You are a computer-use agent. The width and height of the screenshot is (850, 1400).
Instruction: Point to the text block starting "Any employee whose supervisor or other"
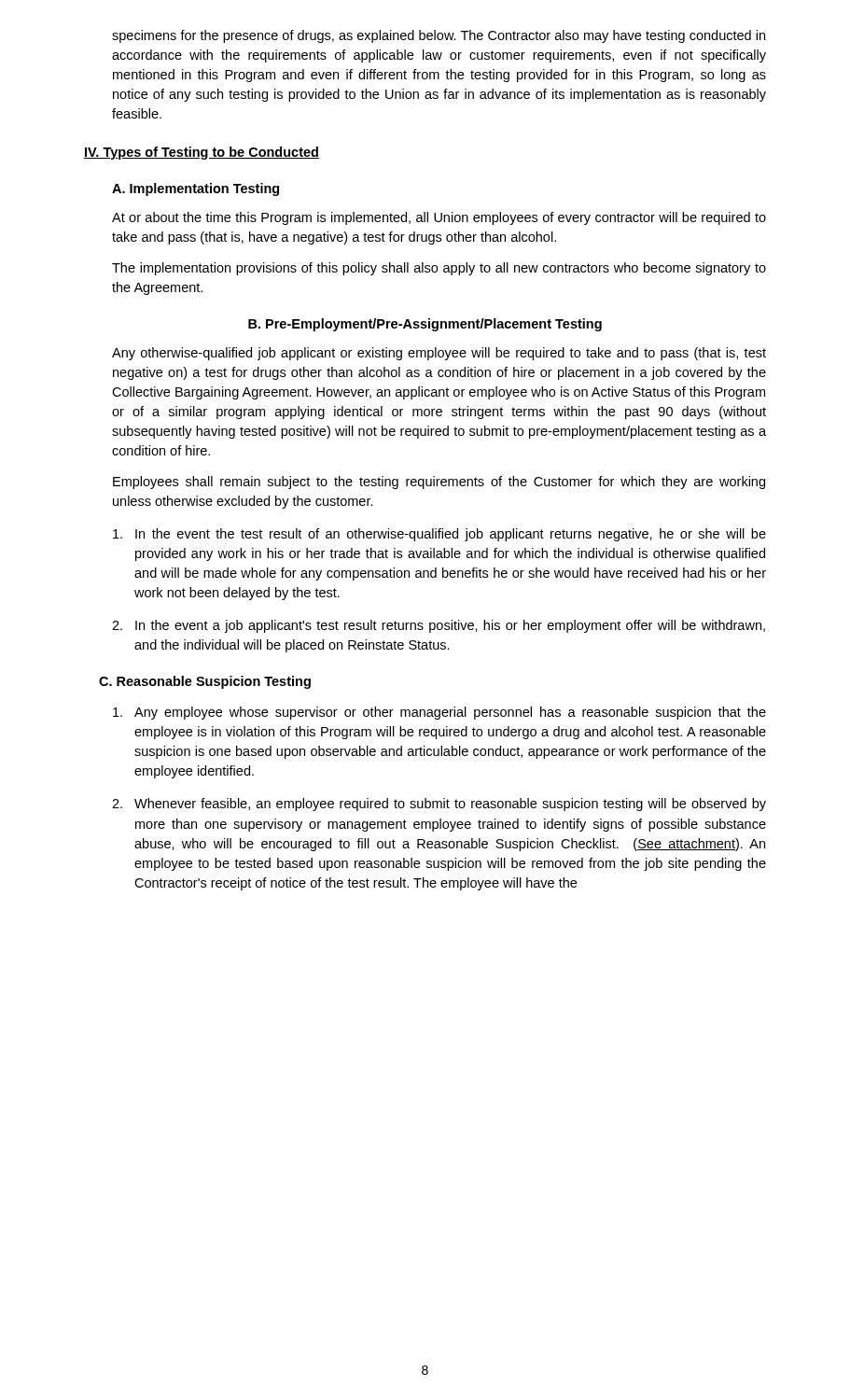pyautogui.click(x=439, y=742)
